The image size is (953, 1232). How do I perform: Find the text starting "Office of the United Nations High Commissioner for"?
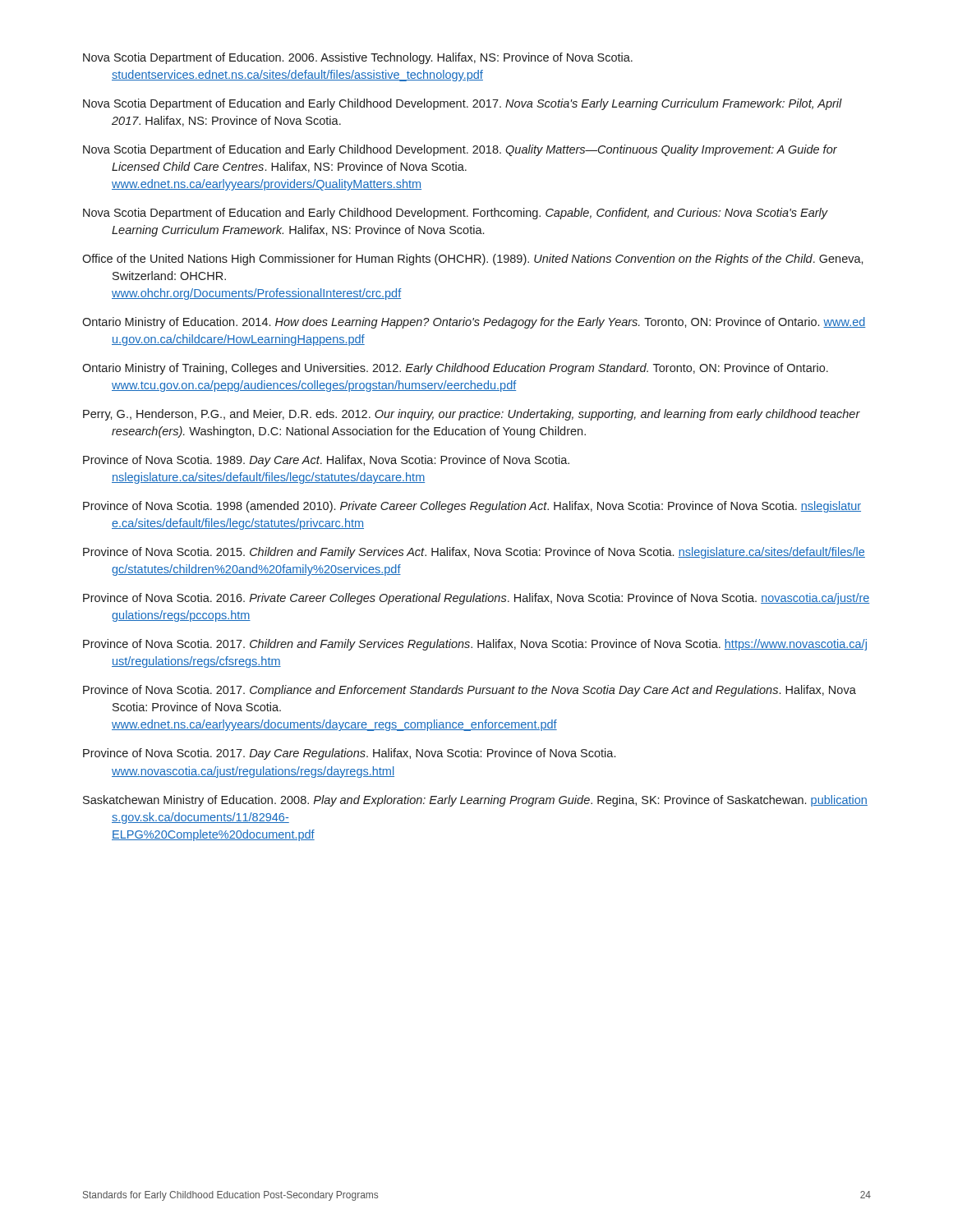473,260
